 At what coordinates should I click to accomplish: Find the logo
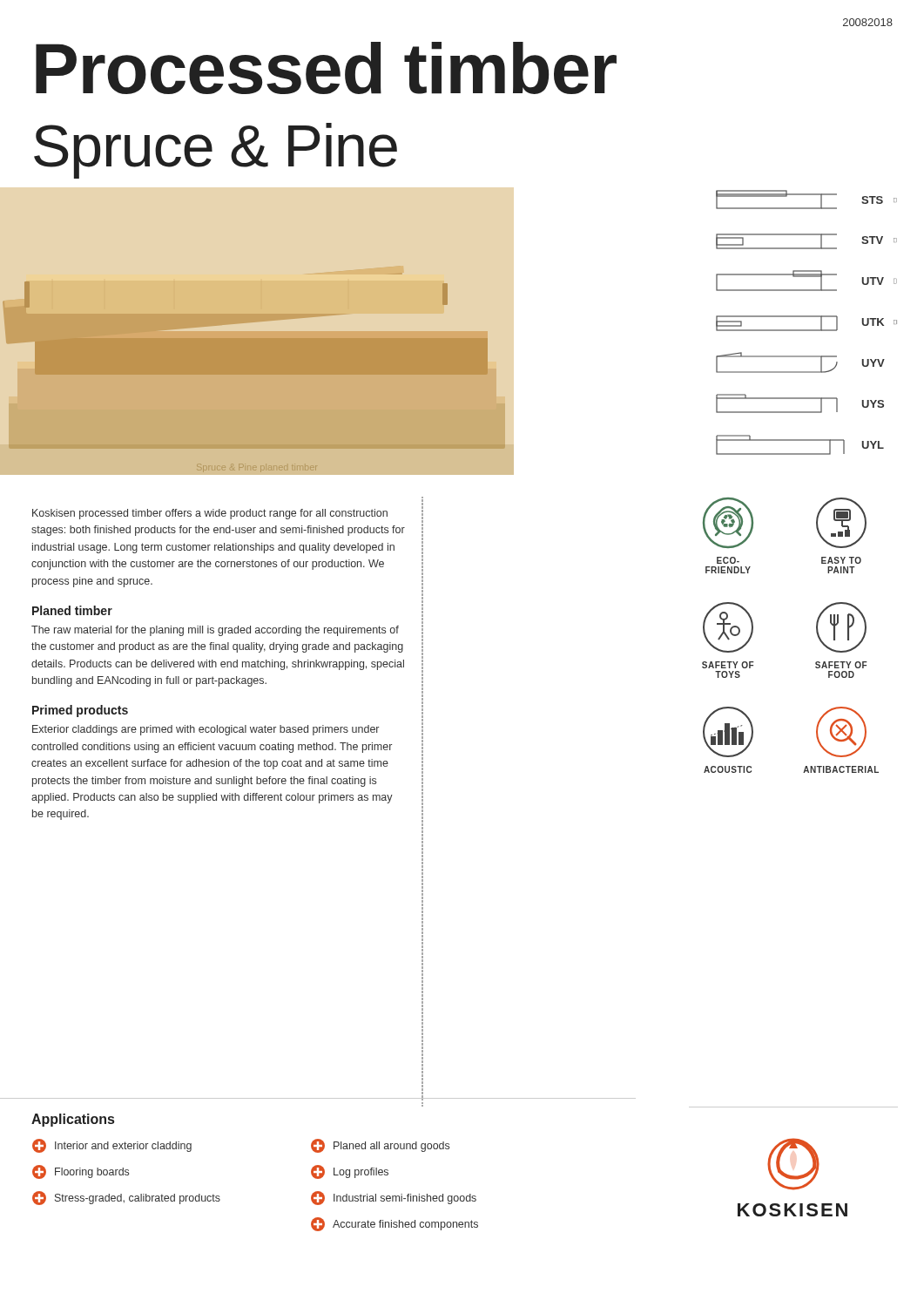tap(793, 1175)
